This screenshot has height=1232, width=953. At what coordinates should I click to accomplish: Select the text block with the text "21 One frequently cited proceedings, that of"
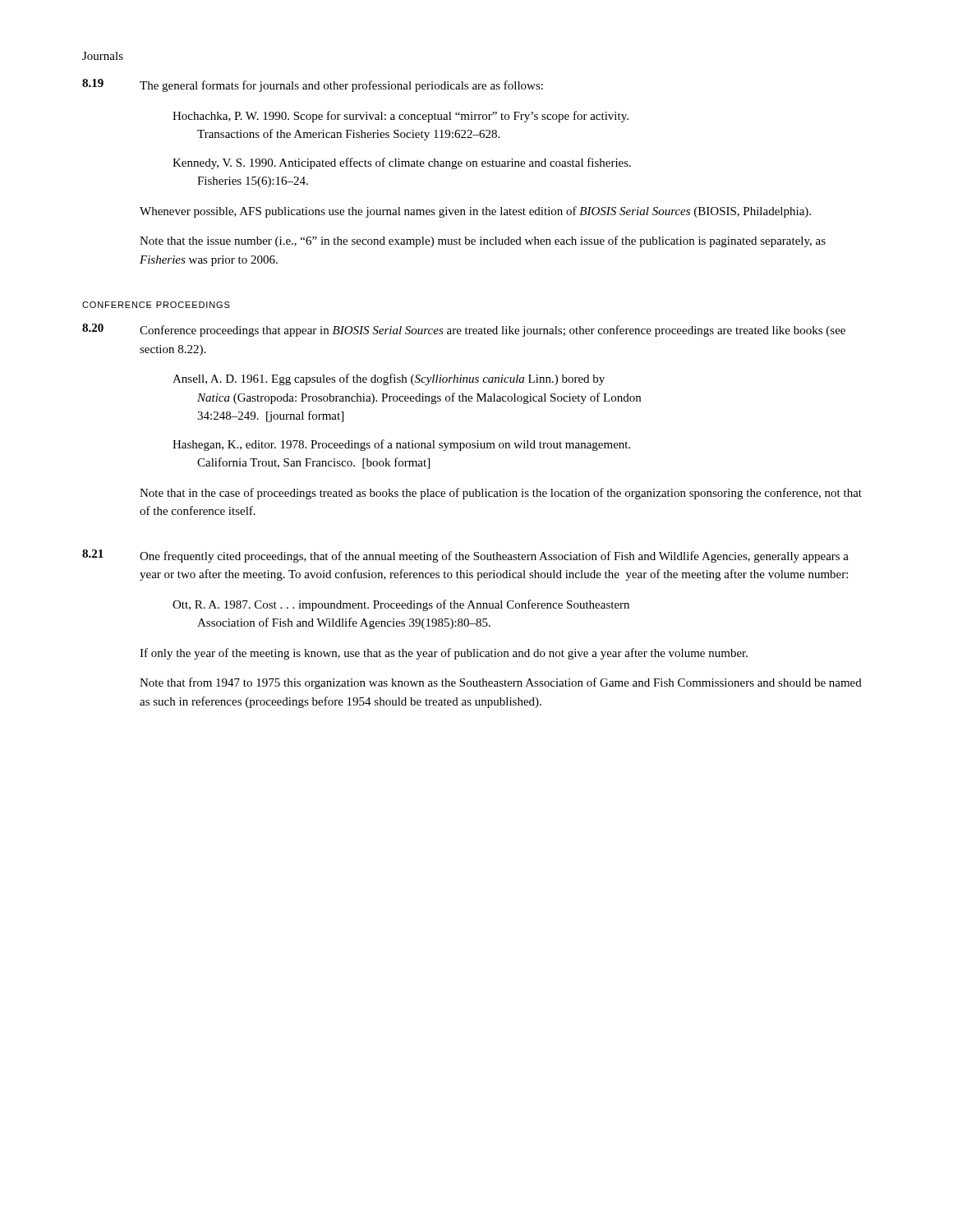point(476,634)
